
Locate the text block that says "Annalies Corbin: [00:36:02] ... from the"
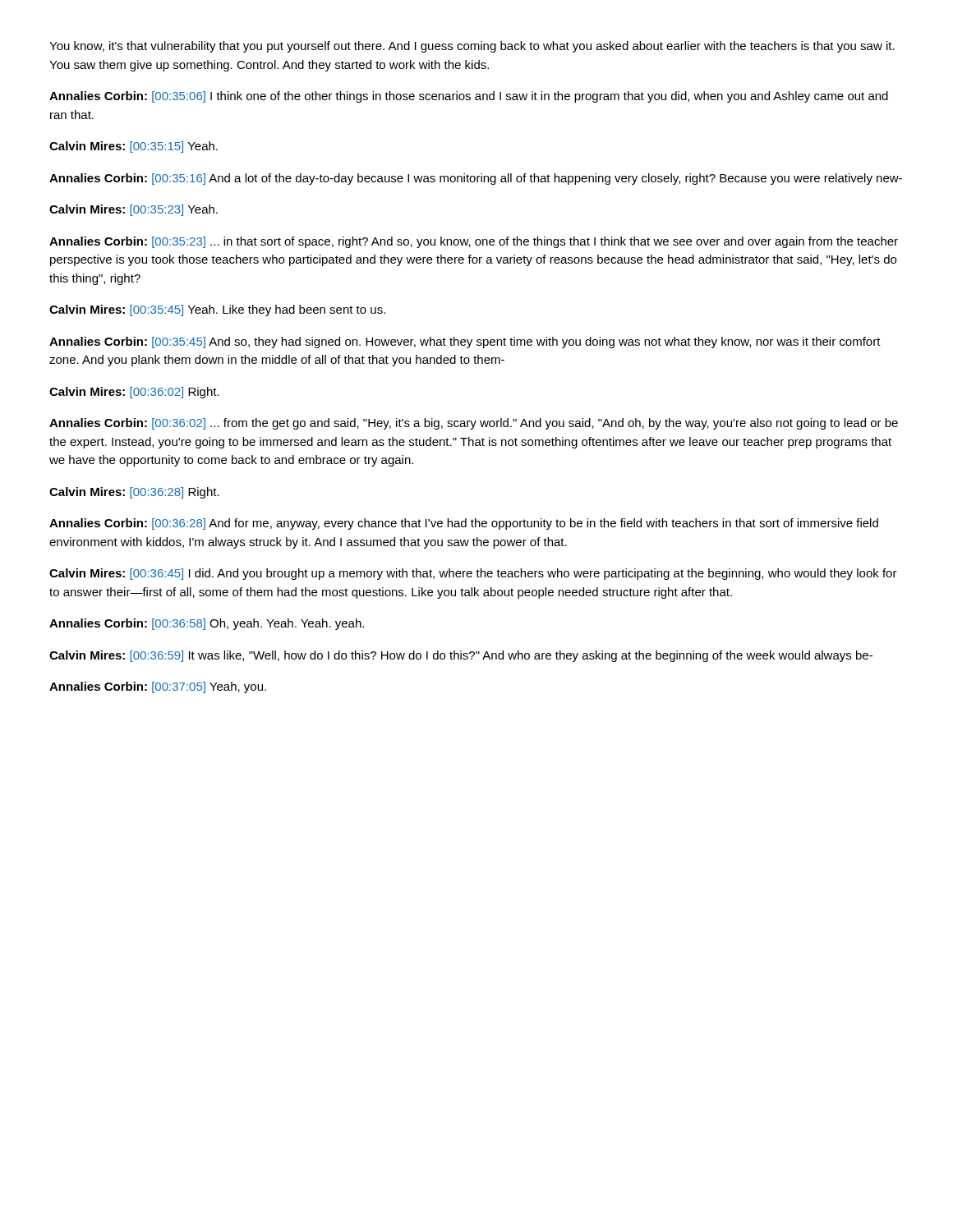tap(476, 442)
